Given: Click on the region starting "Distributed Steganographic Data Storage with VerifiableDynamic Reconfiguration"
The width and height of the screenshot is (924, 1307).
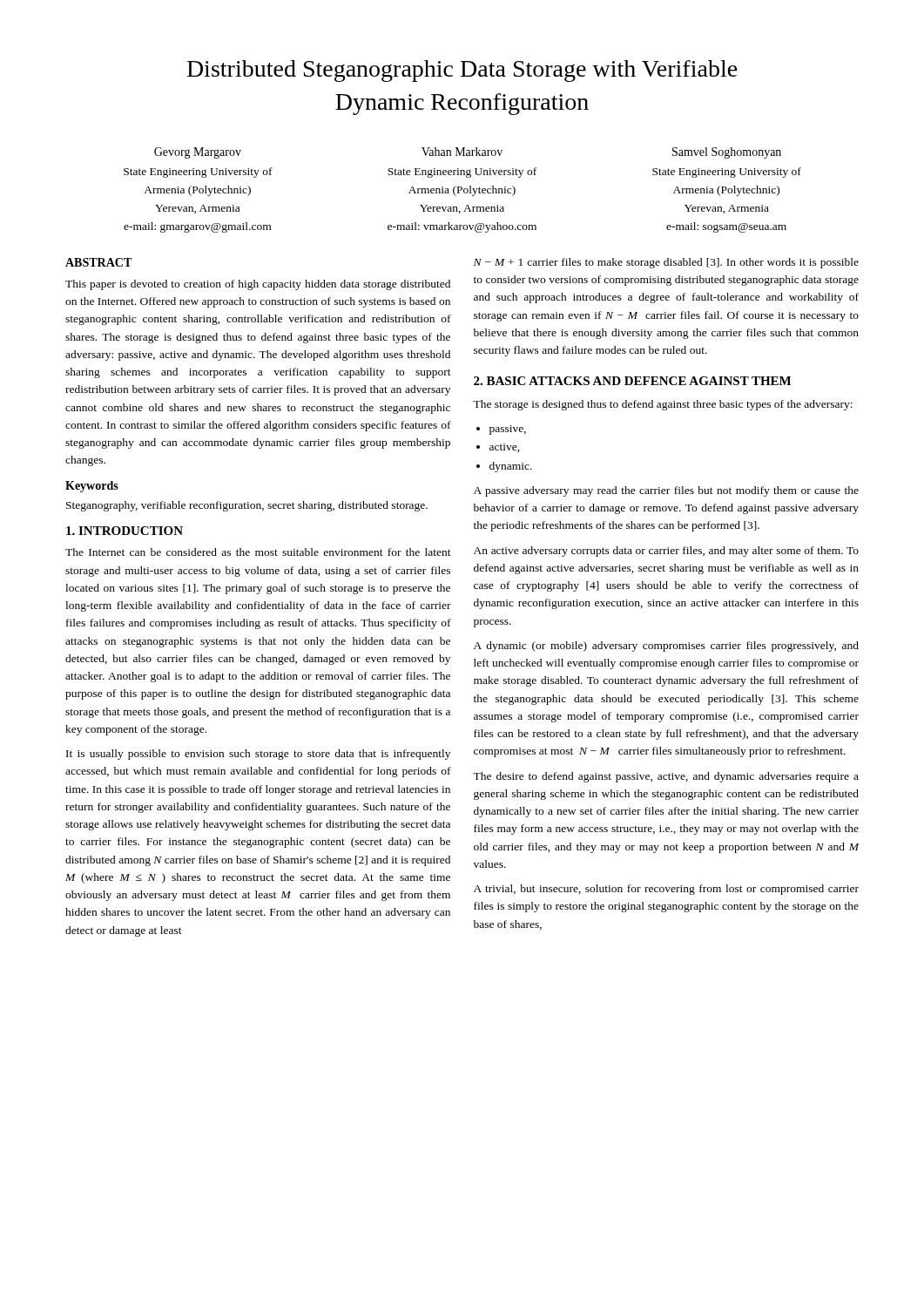Looking at the screenshot, I should pyautogui.click(x=462, y=85).
